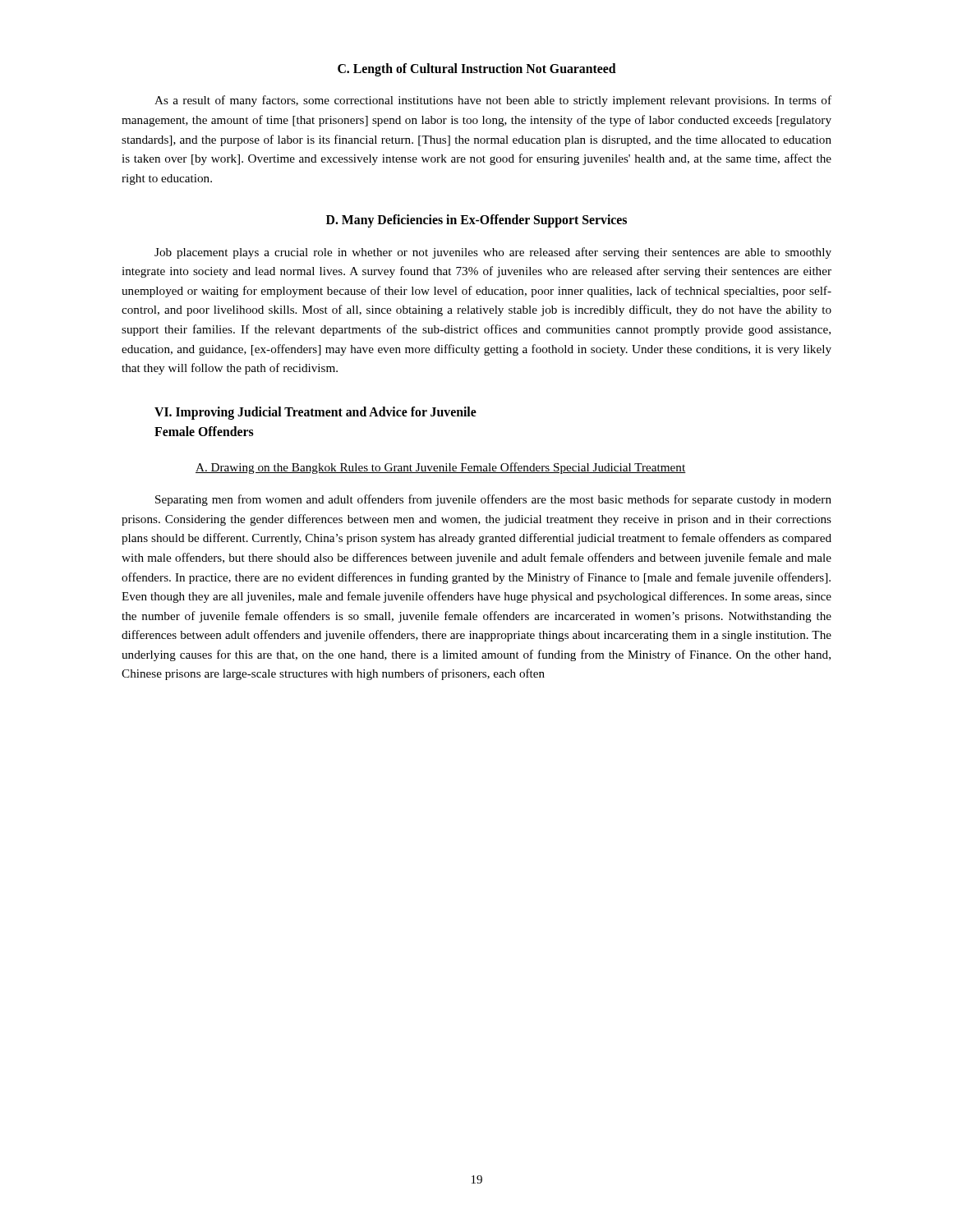Image resolution: width=953 pixels, height=1232 pixels.
Task: Click on the section header containing "VI. Improving Judicial Treatment and Advice for"
Action: tap(315, 422)
